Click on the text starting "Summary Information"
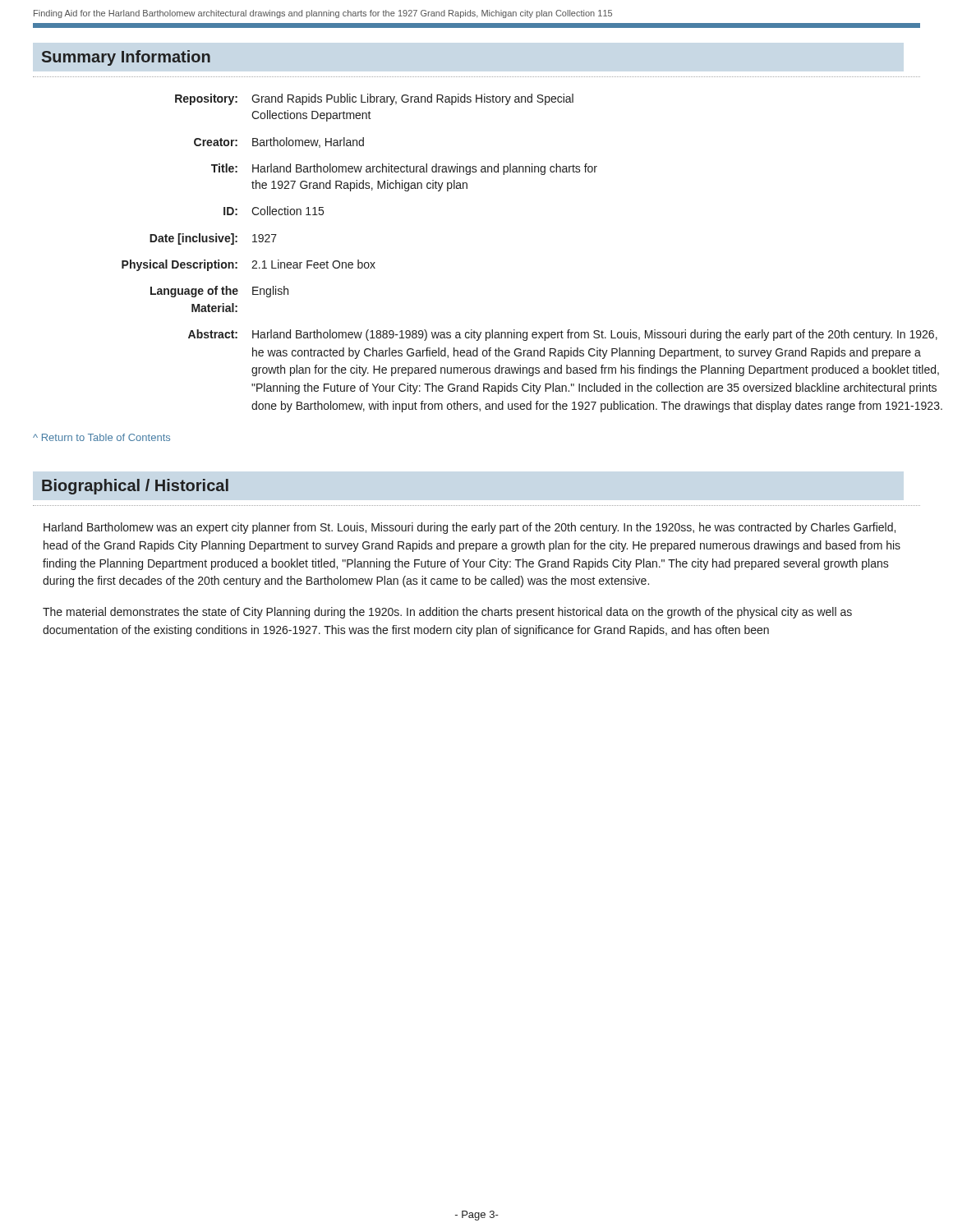The height and width of the screenshot is (1232, 953). pos(126,58)
